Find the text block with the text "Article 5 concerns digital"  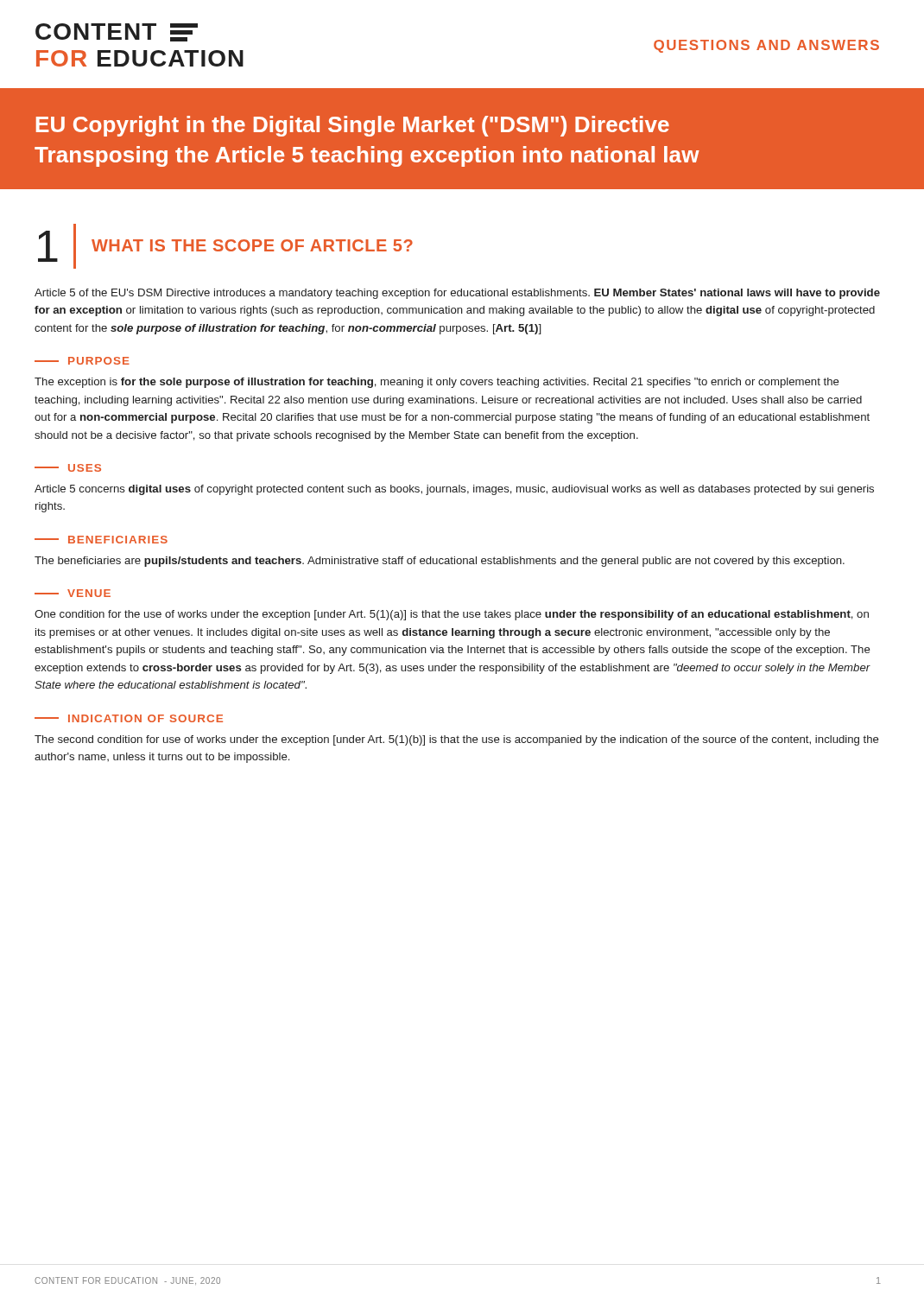(455, 497)
